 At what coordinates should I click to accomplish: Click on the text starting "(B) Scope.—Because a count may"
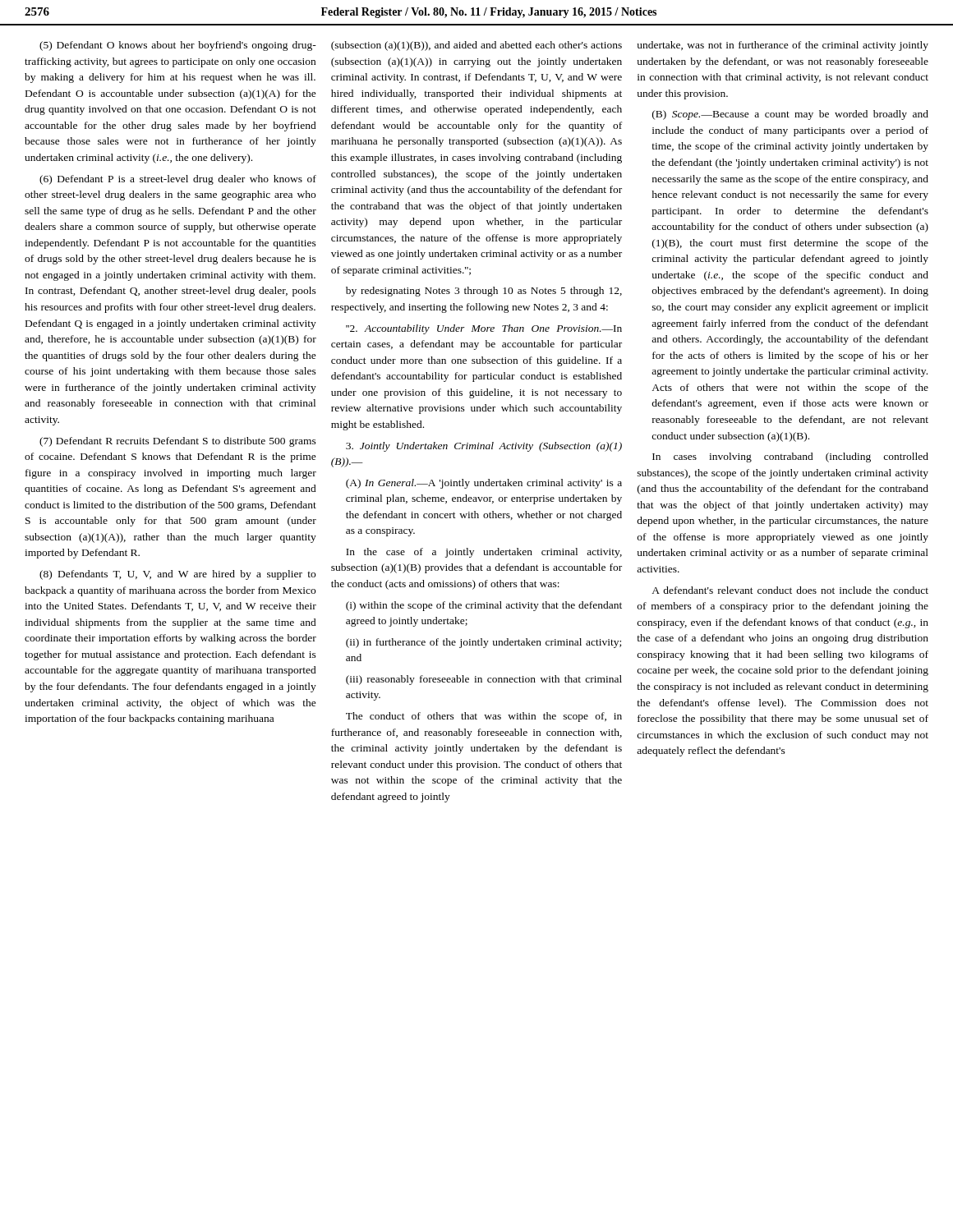click(x=790, y=275)
